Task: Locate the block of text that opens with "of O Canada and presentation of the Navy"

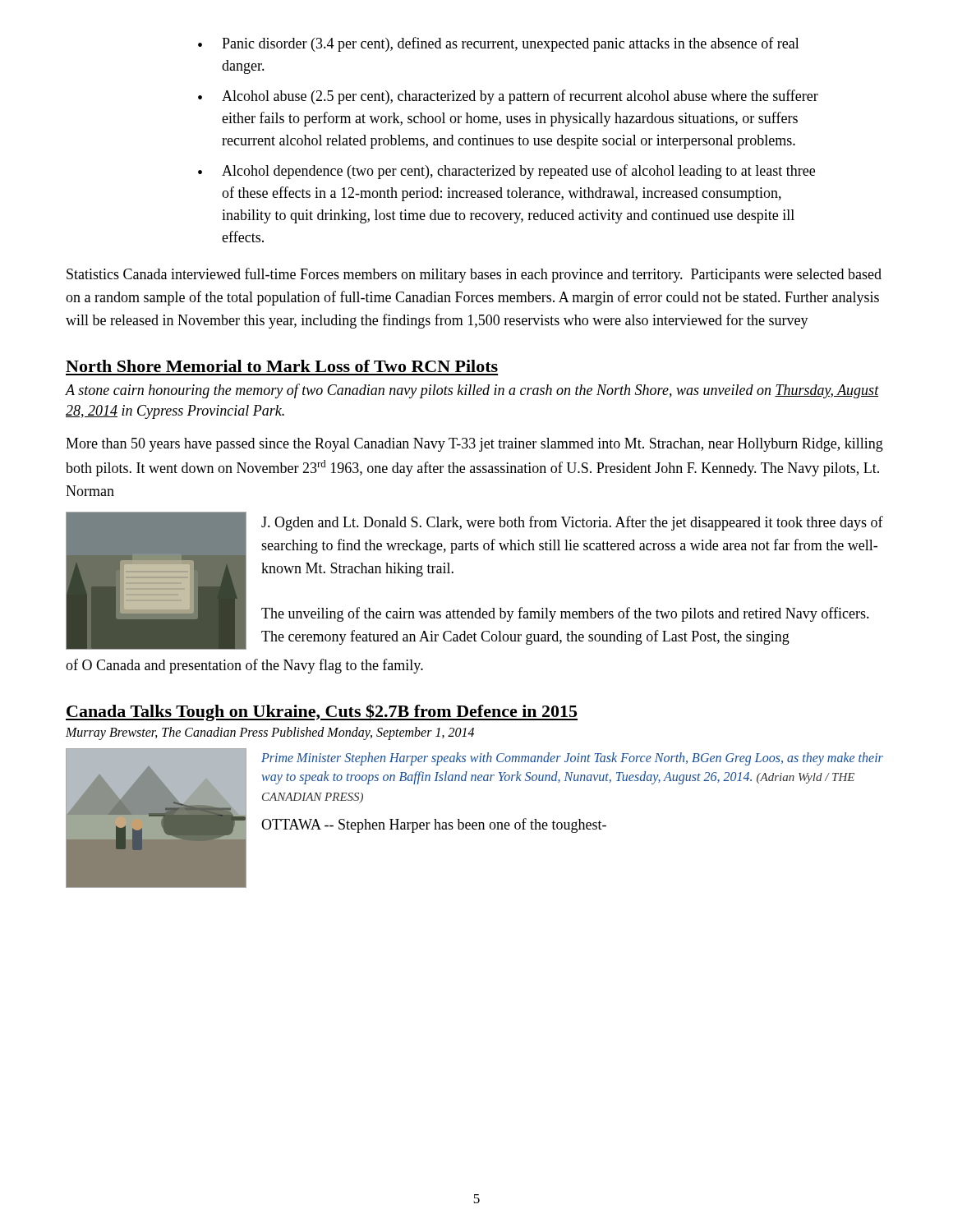Action: click(245, 665)
